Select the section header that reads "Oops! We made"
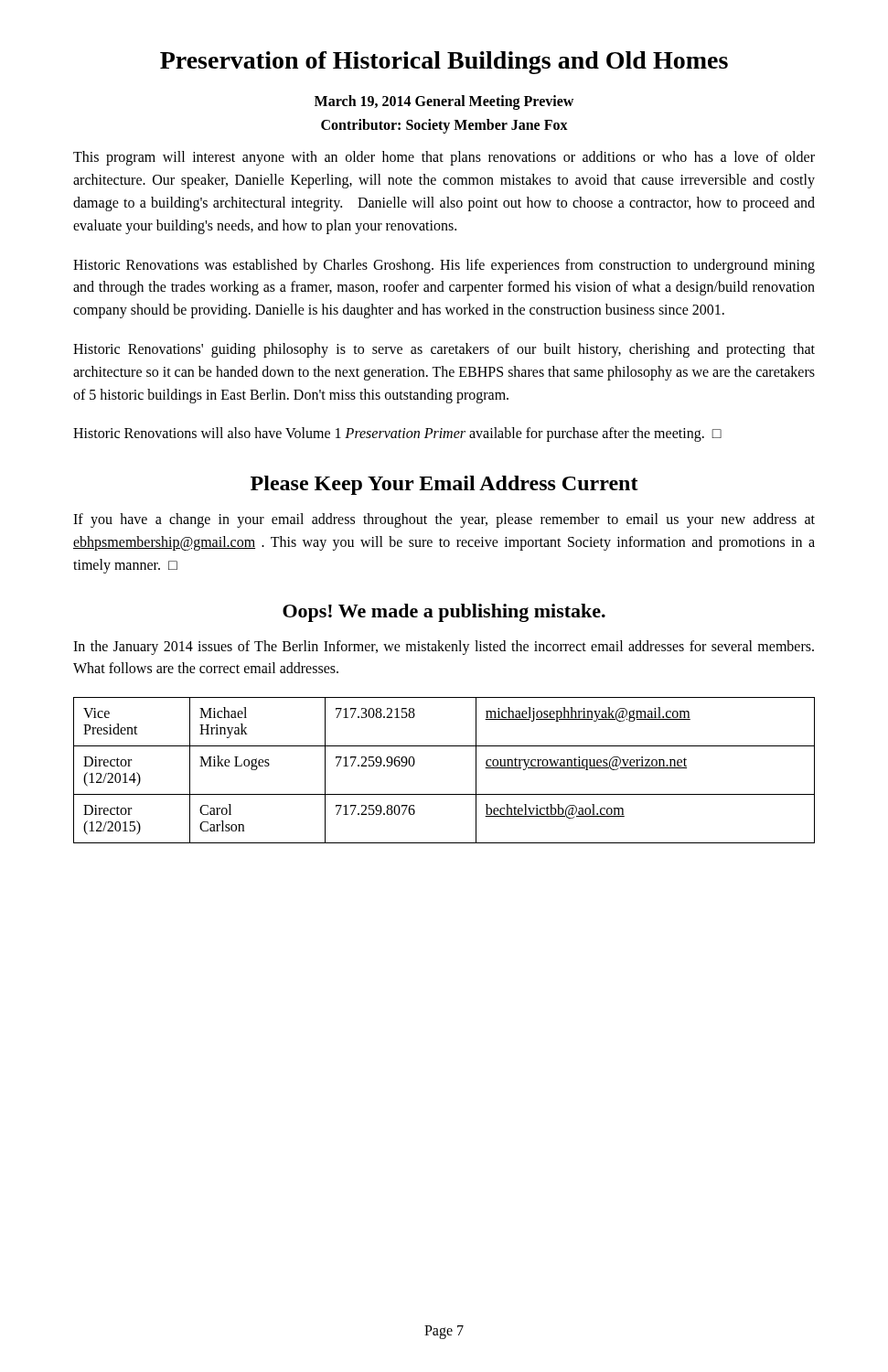Screen dimensions: 1372x888 (x=444, y=610)
